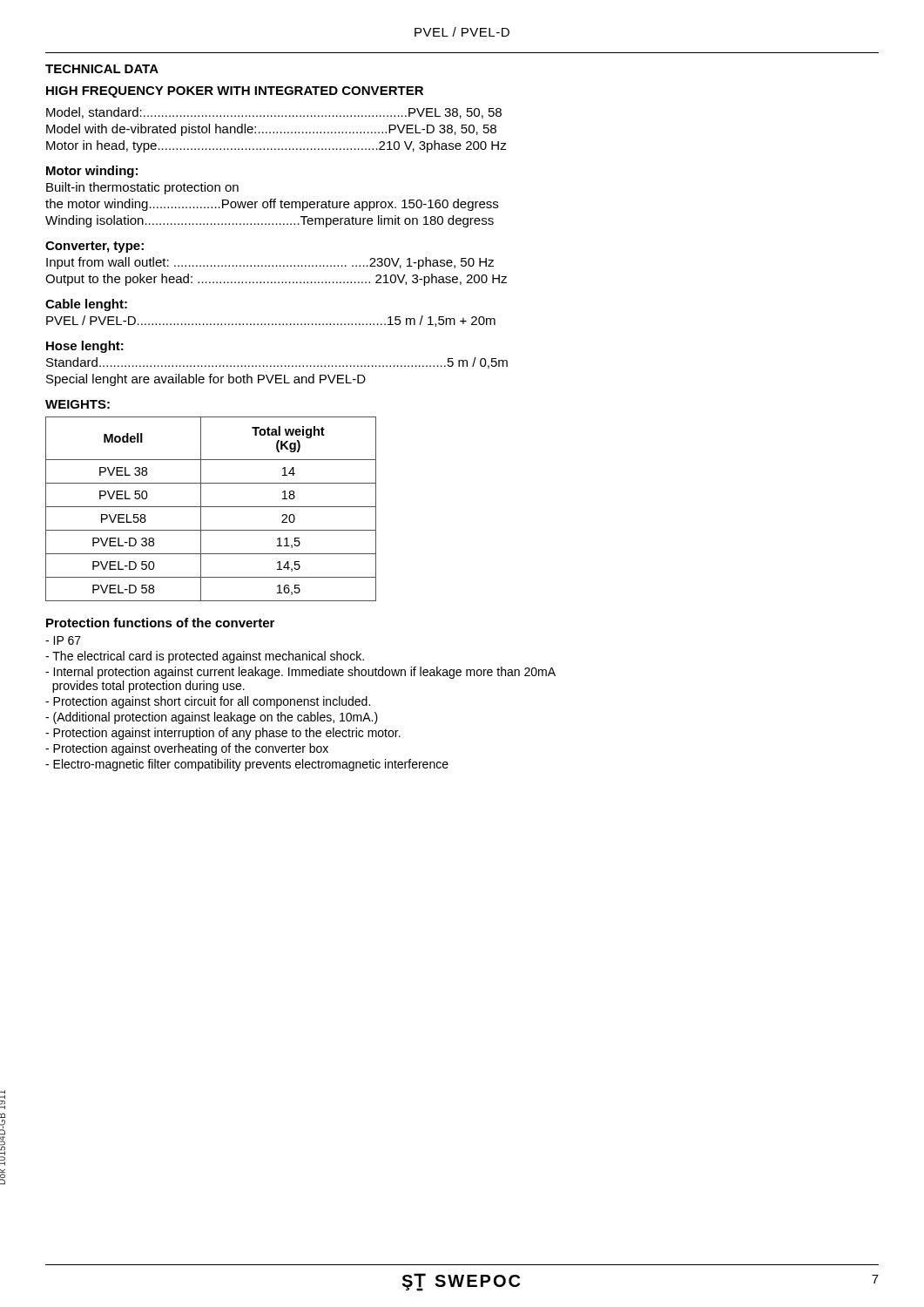Screen dimensions: 1307x924
Task: Locate the passage starting "Internal protection against current leakage."
Action: 300,679
